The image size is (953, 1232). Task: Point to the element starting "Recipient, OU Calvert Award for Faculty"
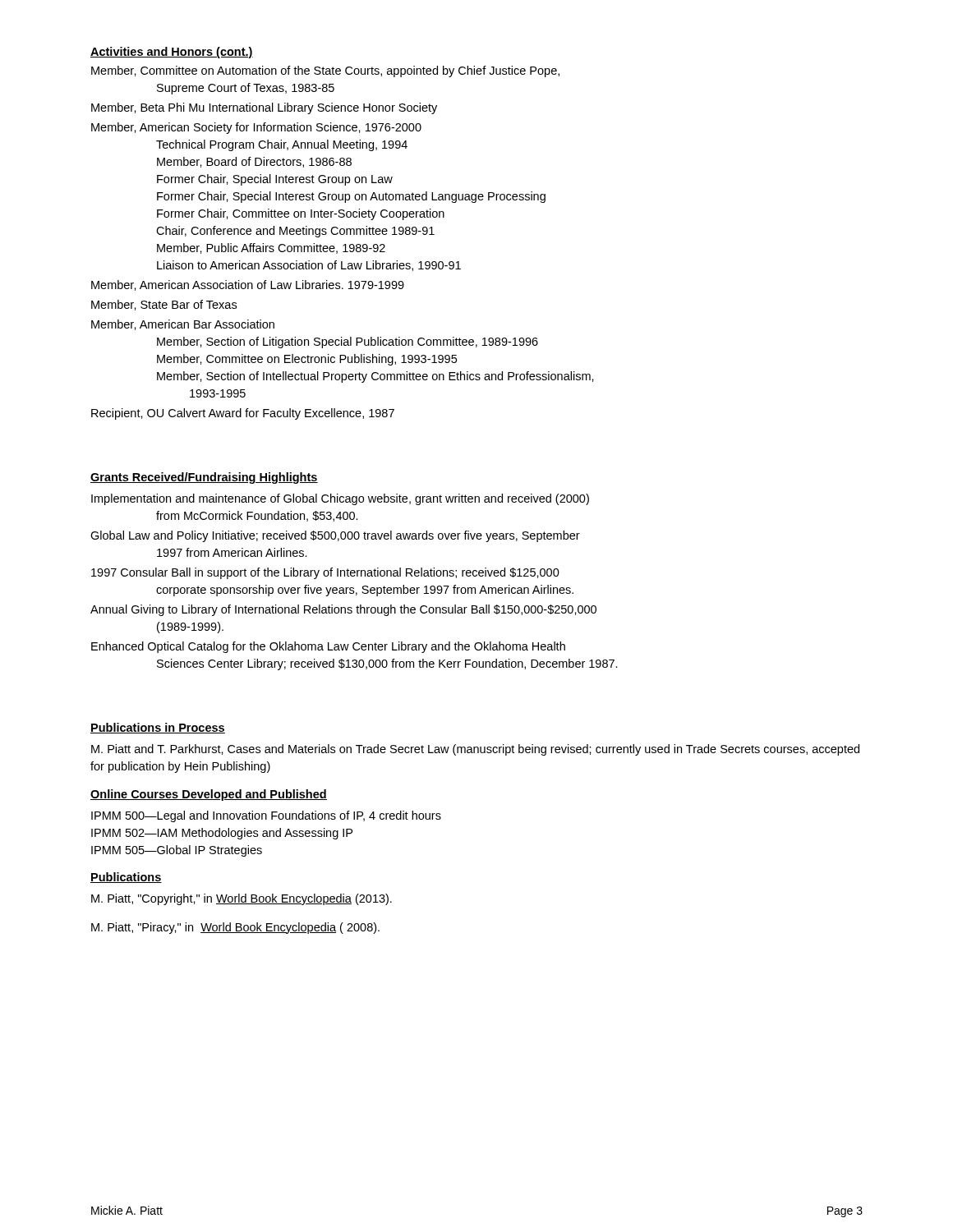(x=243, y=413)
